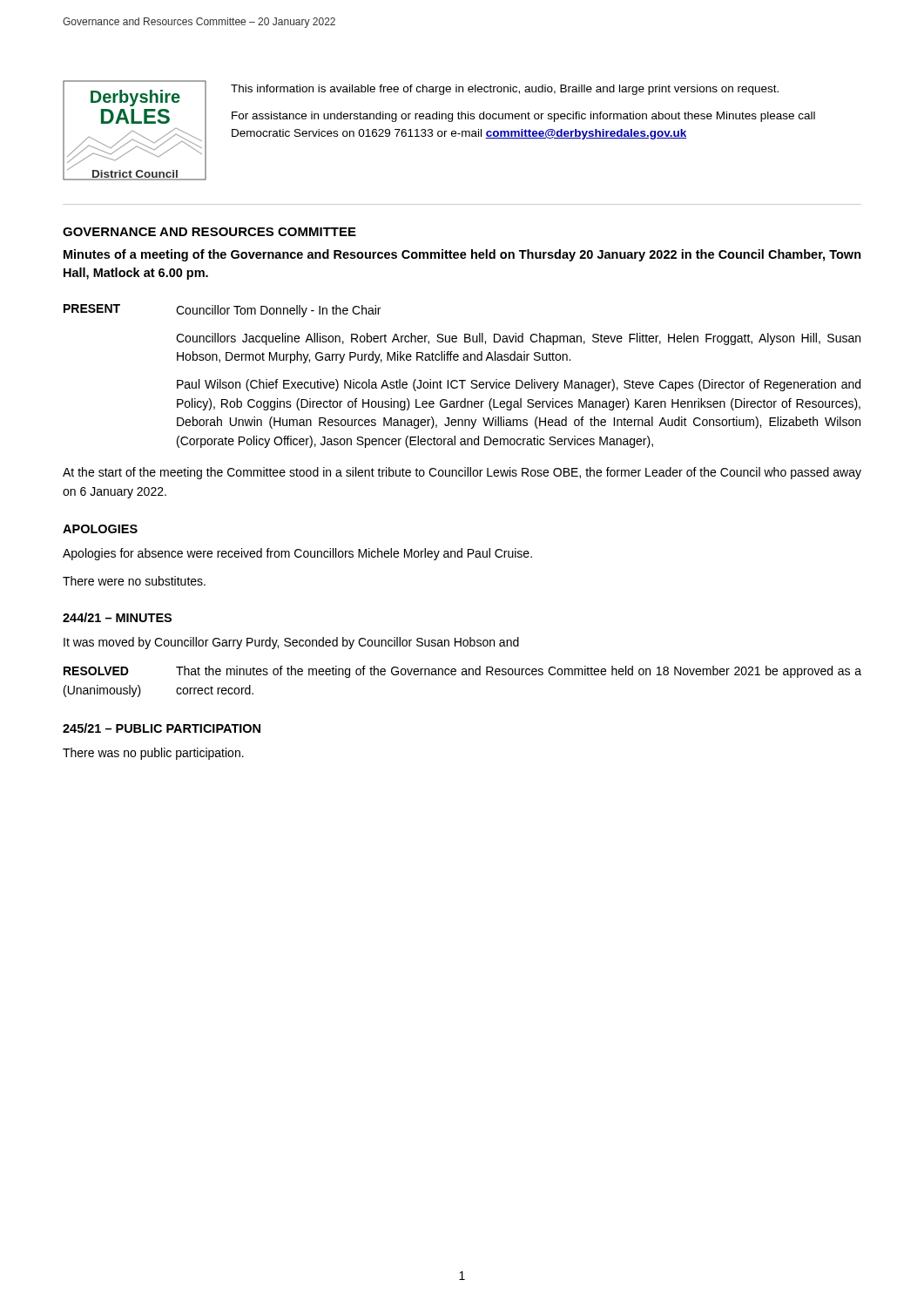Select the text with the text "Councillor Tom Donnelly - In the Chair"
The image size is (924, 1307).
point(278,310)
